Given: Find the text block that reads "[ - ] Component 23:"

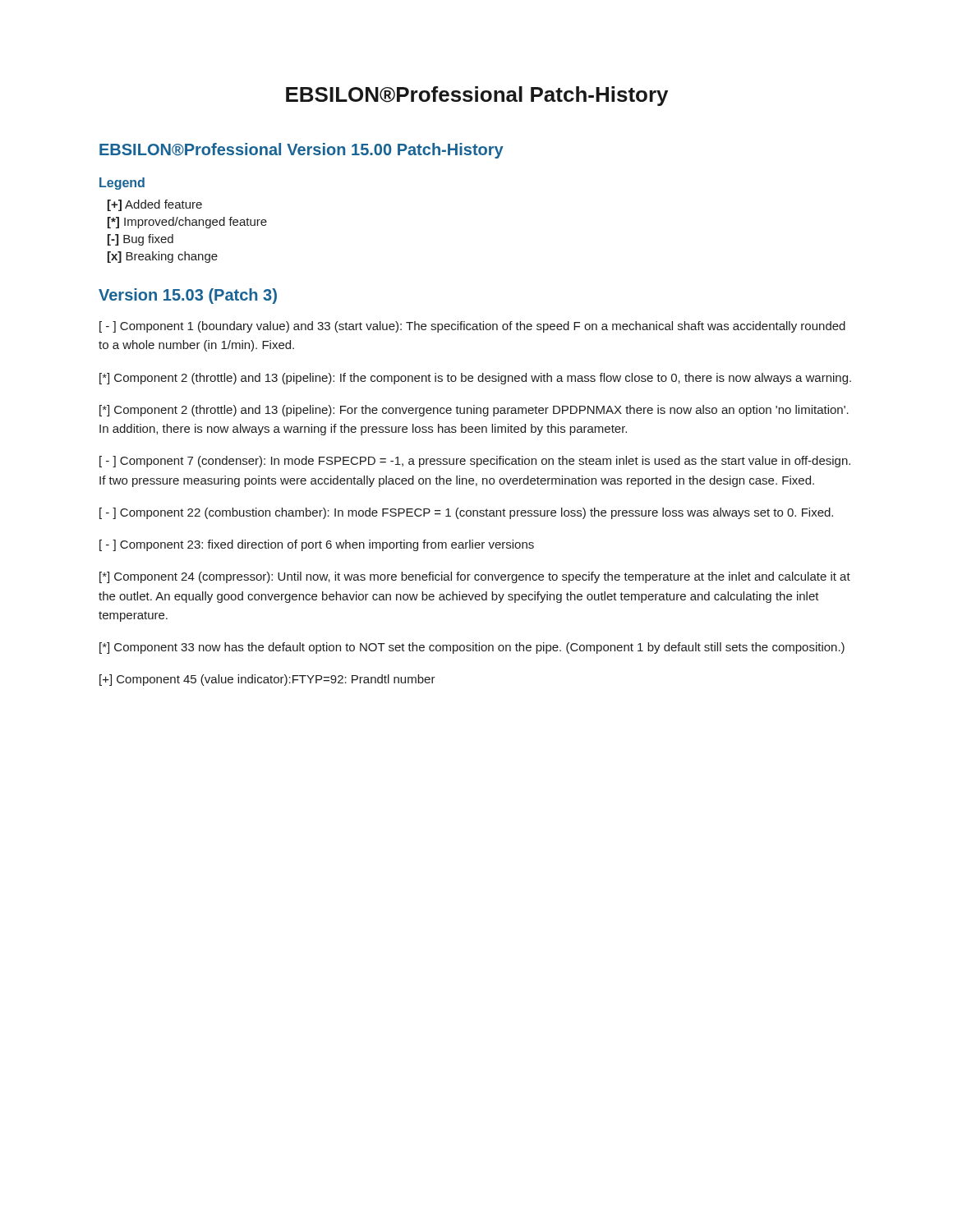Looking at the screenshot, I should coord(316,544).
